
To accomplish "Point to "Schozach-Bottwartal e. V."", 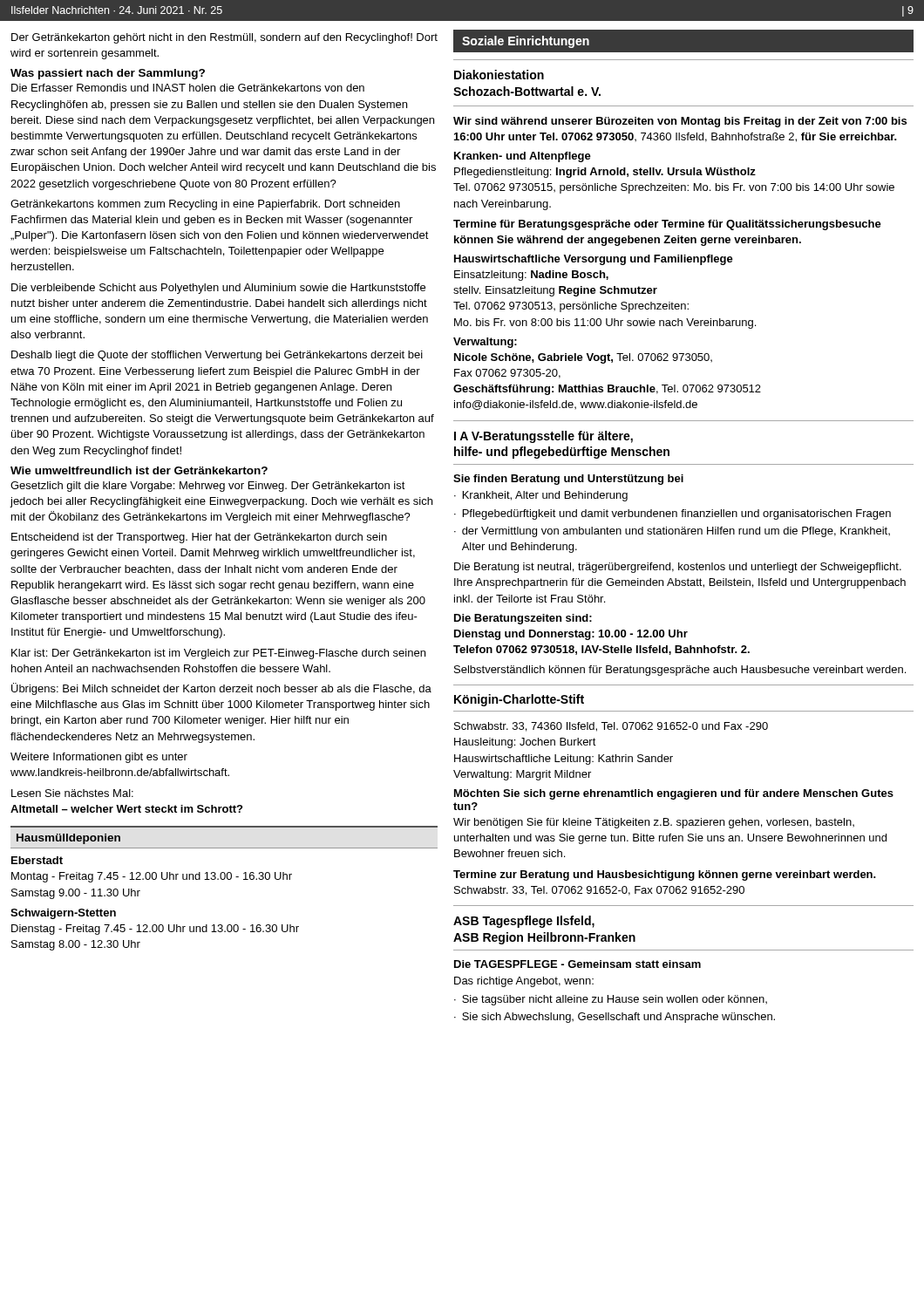I will pos(527,91).
